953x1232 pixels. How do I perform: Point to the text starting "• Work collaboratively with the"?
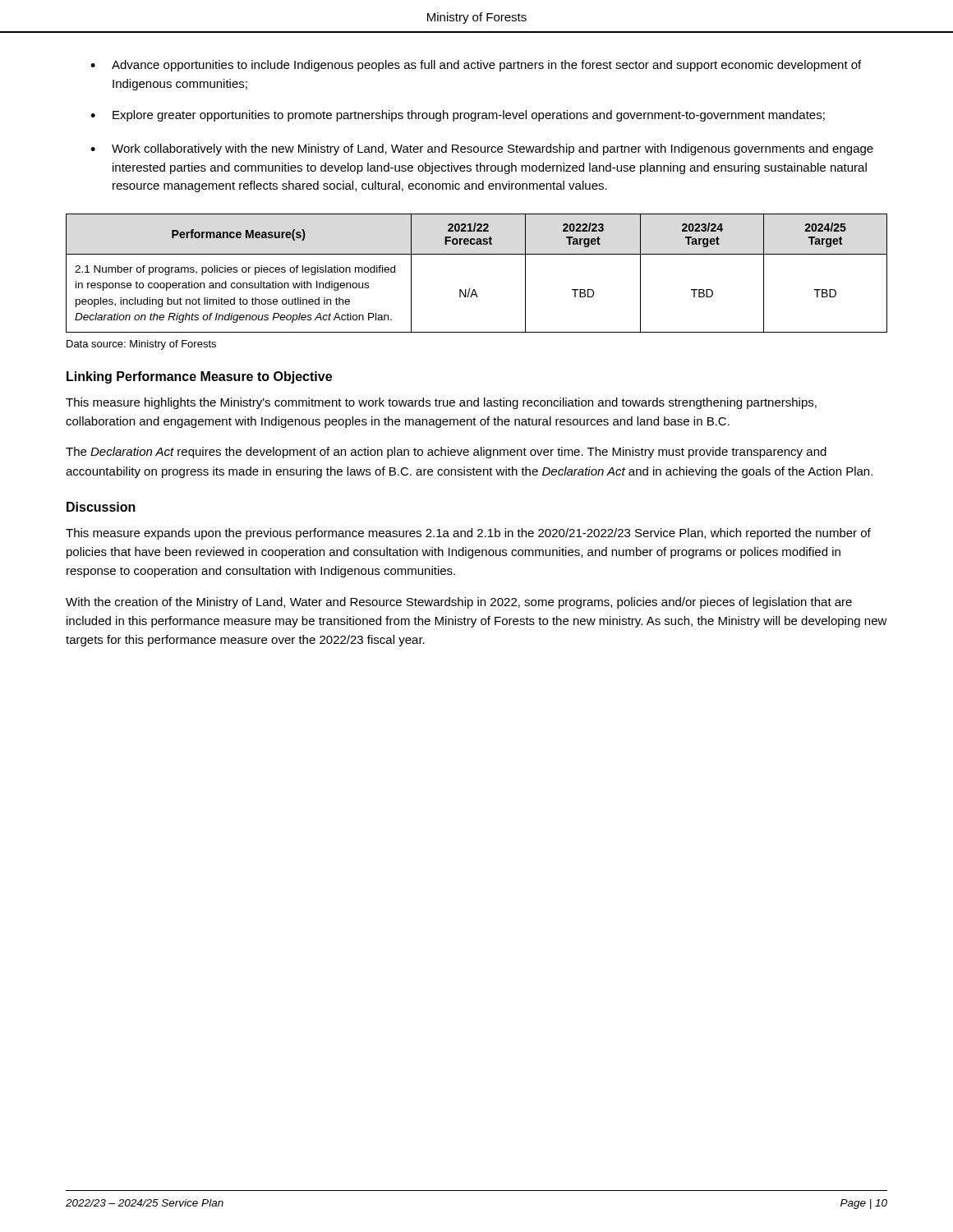[x=489, y=168]
